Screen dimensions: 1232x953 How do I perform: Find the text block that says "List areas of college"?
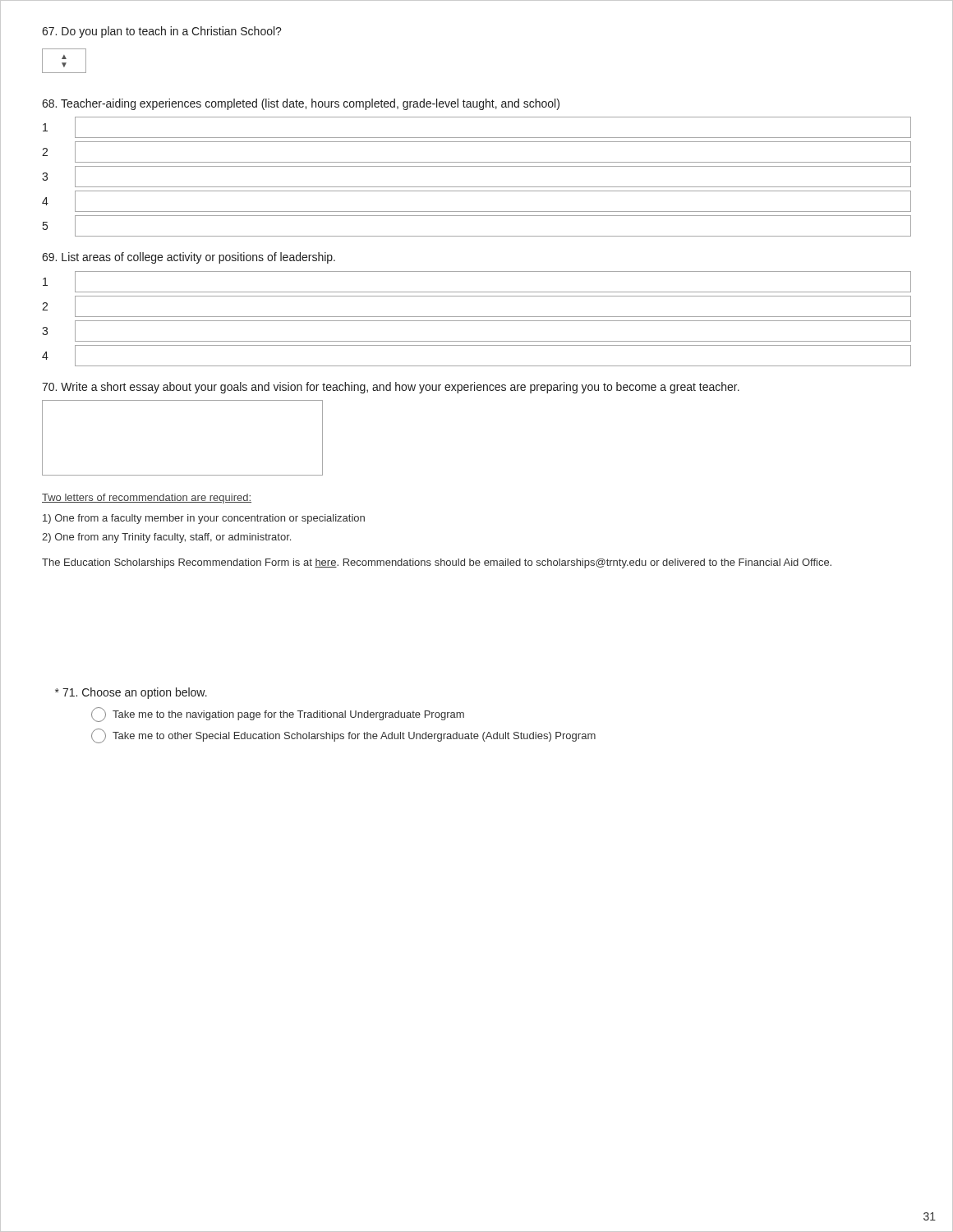click(189, 257)
